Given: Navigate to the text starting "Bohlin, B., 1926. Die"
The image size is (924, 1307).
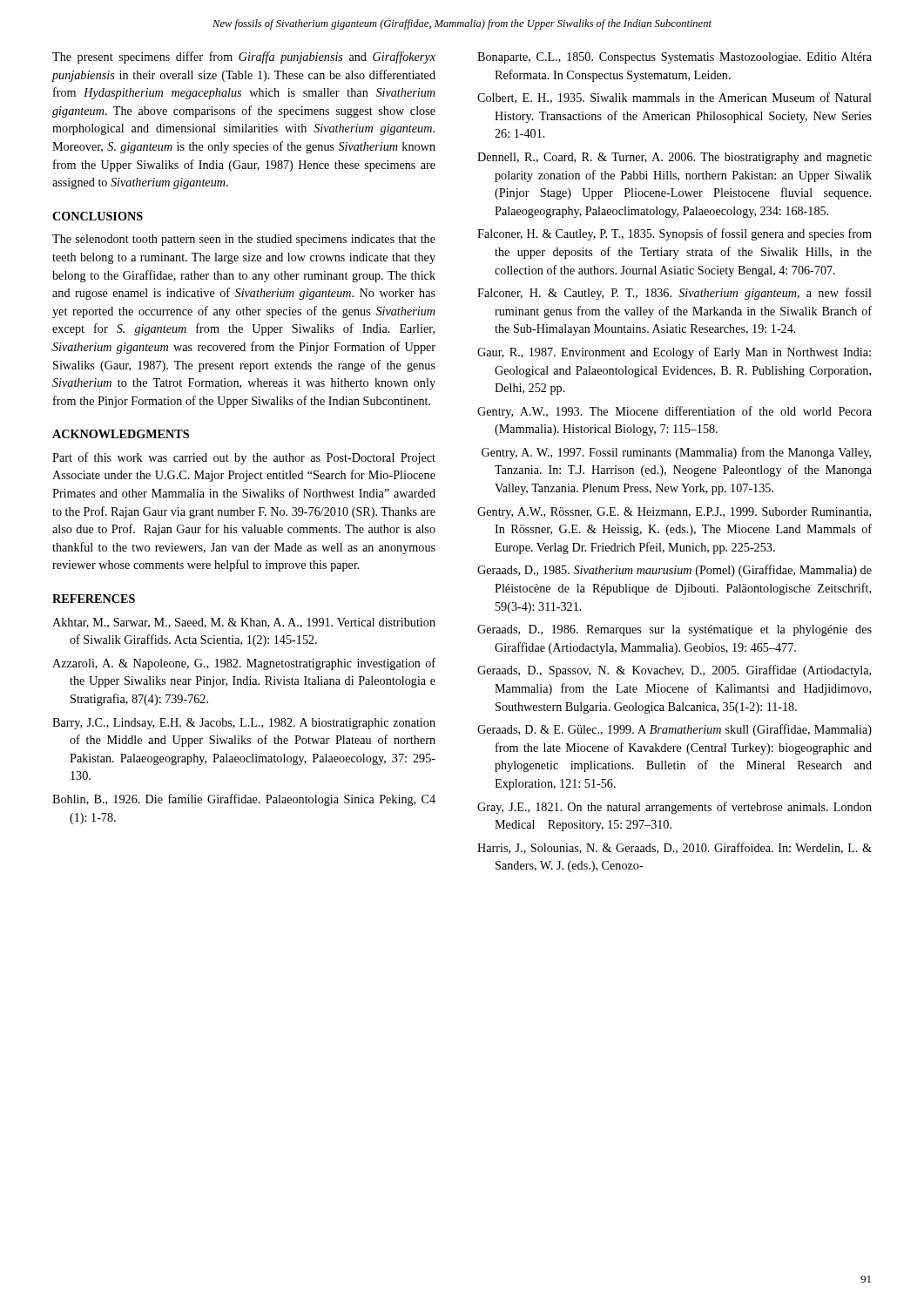Looking at the screenshot, I should click(244, 808).
